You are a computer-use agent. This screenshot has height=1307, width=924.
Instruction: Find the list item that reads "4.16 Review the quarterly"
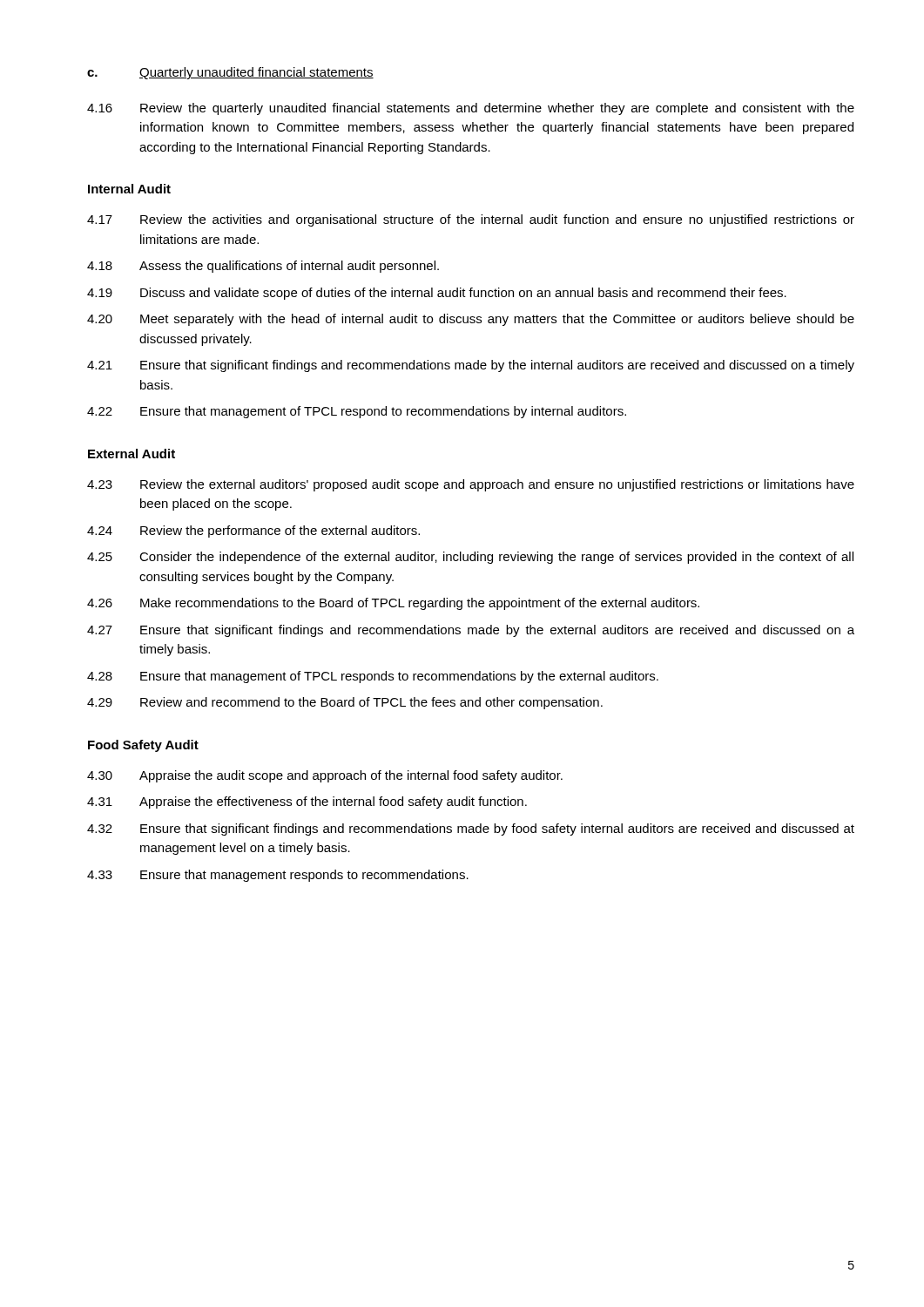coord(471,127)
